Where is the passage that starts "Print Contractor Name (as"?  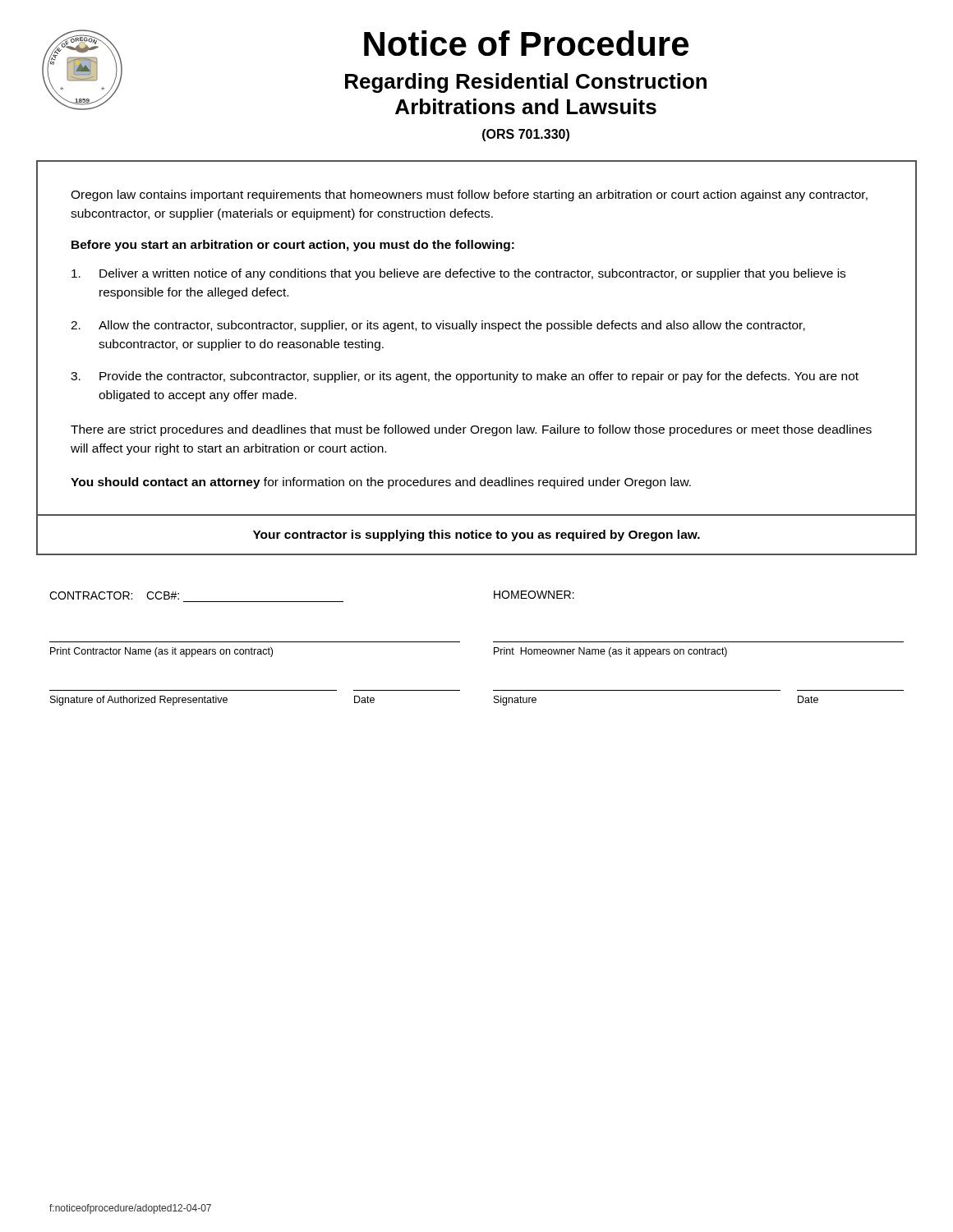(161, 652)
